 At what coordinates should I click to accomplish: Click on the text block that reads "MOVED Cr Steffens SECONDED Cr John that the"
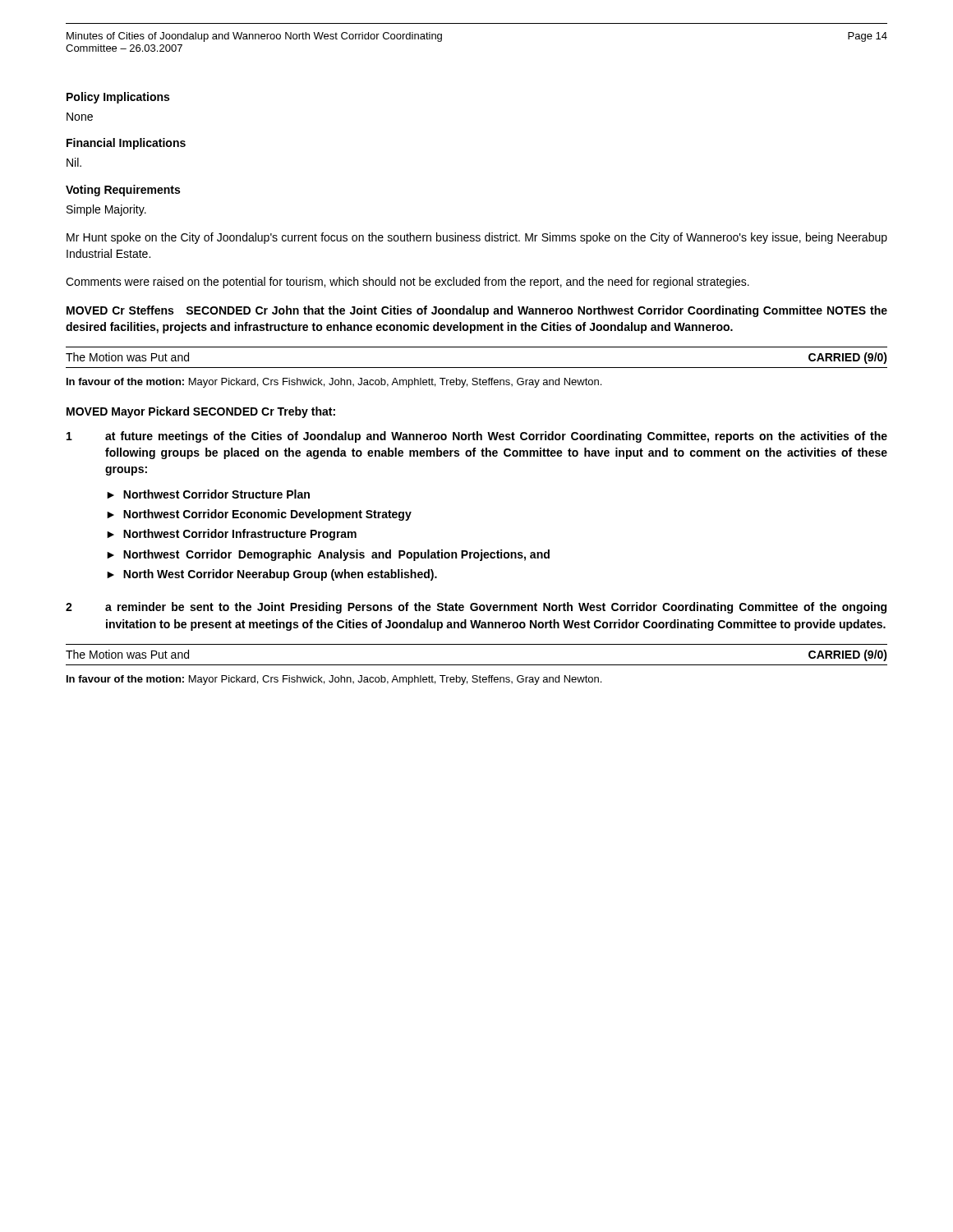[x=476, y=319]
